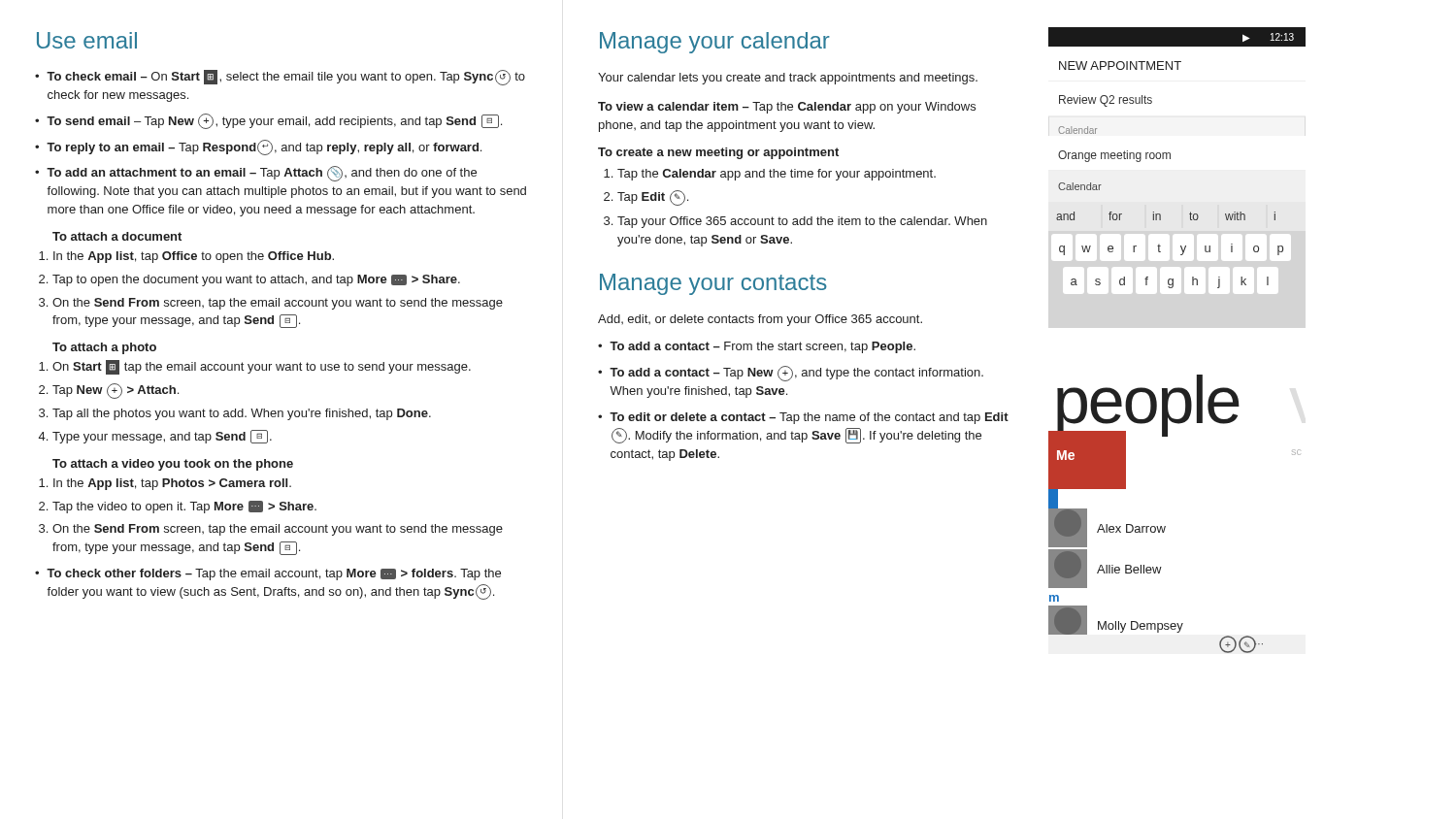Locate the element starting "To attach a document"
This screenshot has width=1456, height=819.
(x=117, y=236)
